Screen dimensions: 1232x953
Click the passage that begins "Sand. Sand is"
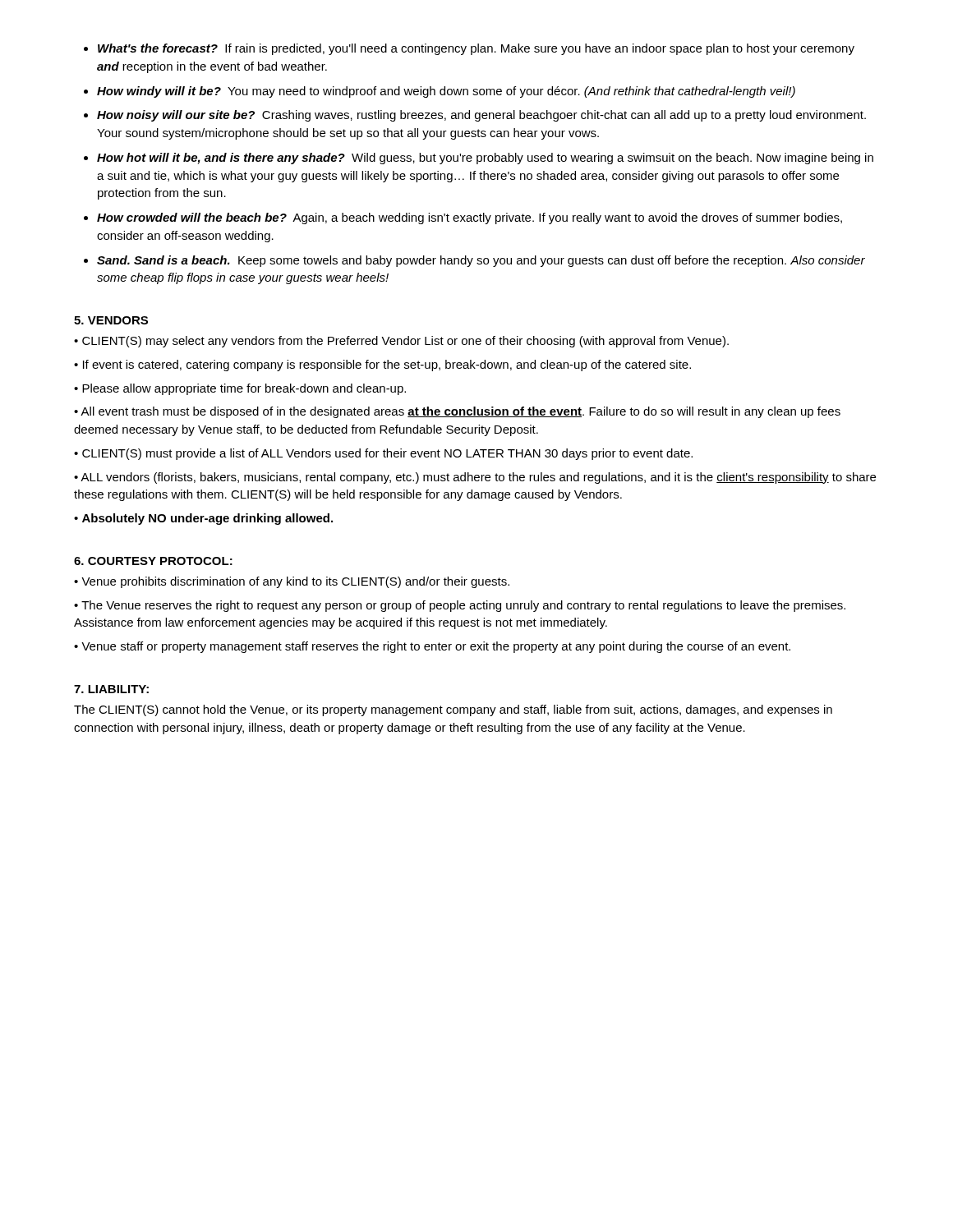click(x=481, y=268)
